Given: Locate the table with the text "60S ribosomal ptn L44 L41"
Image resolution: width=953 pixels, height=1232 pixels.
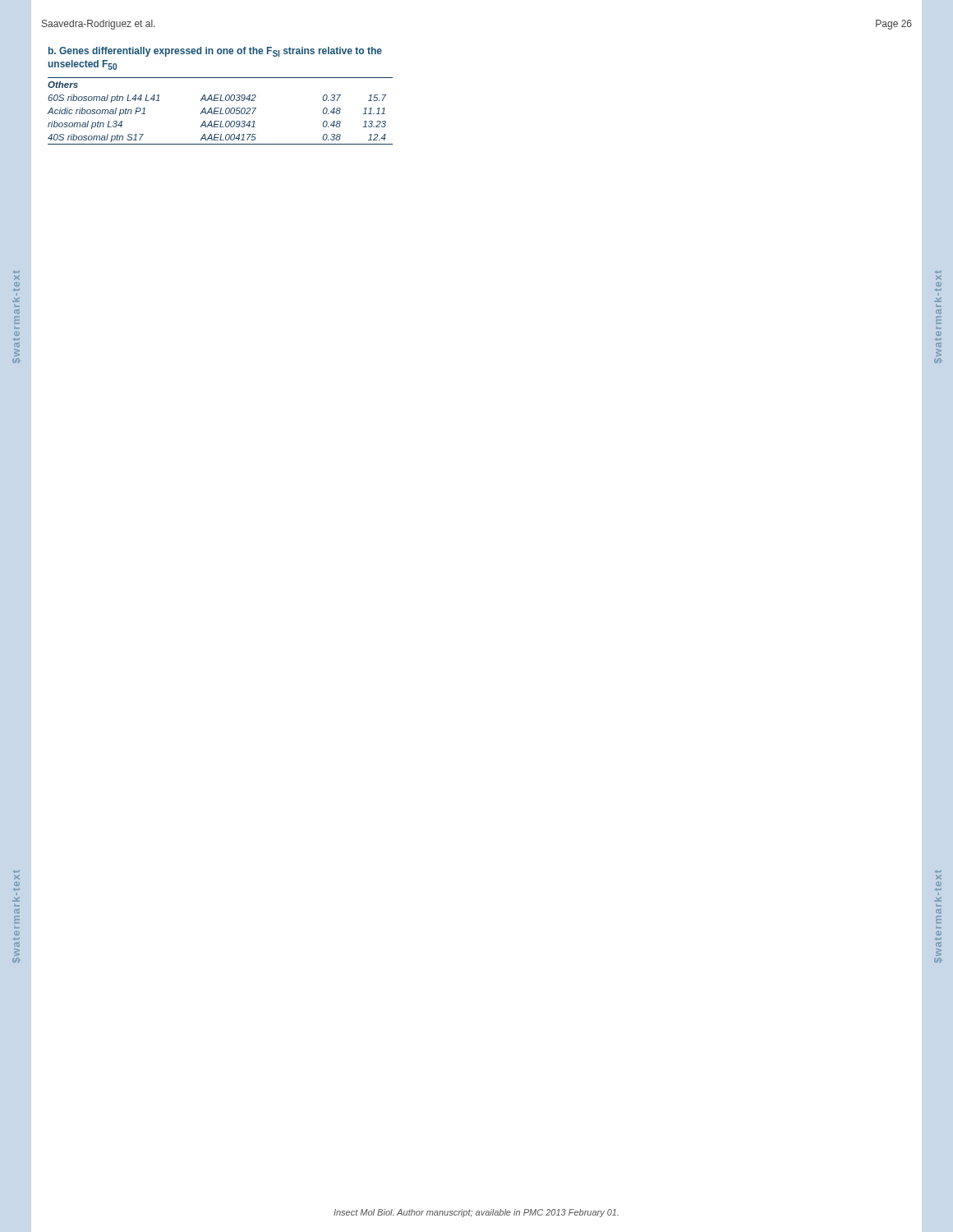Looking at the screenshot, I should [x=220, y=111].
